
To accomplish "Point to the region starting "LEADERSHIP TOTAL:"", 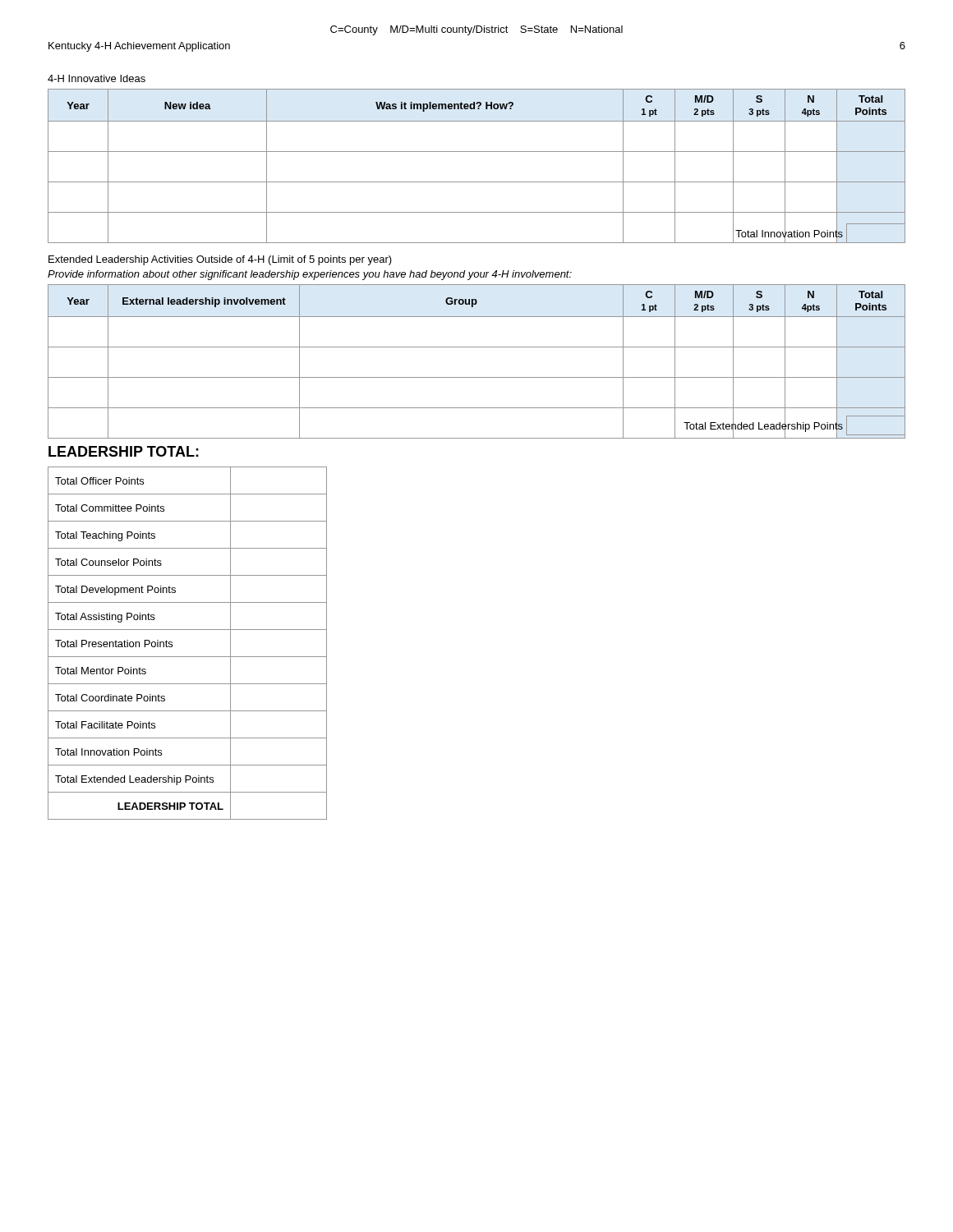I will (124, 452).
